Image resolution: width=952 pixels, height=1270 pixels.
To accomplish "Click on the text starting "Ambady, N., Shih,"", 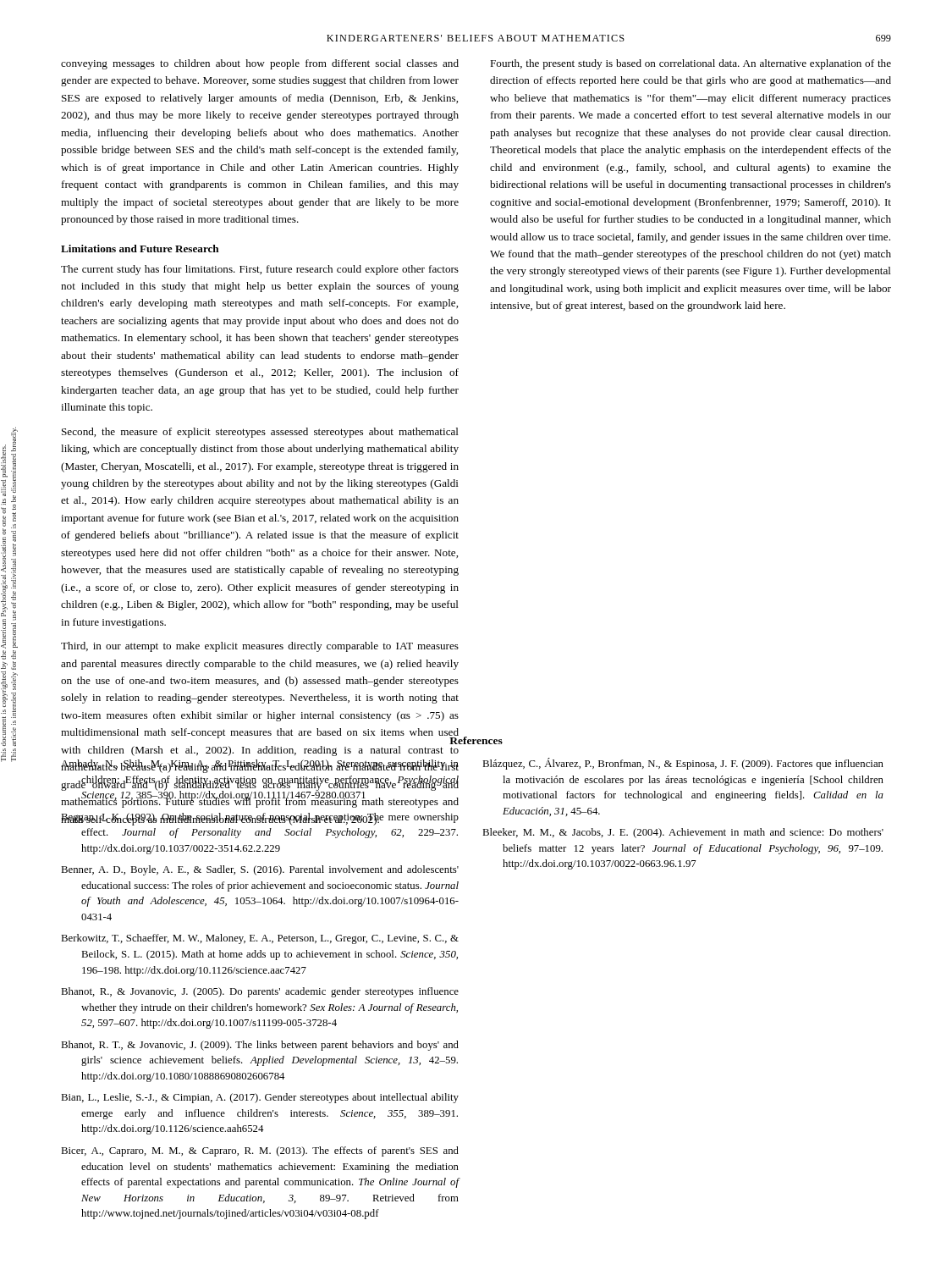I will pyautogui.click(x=260, y=779).
